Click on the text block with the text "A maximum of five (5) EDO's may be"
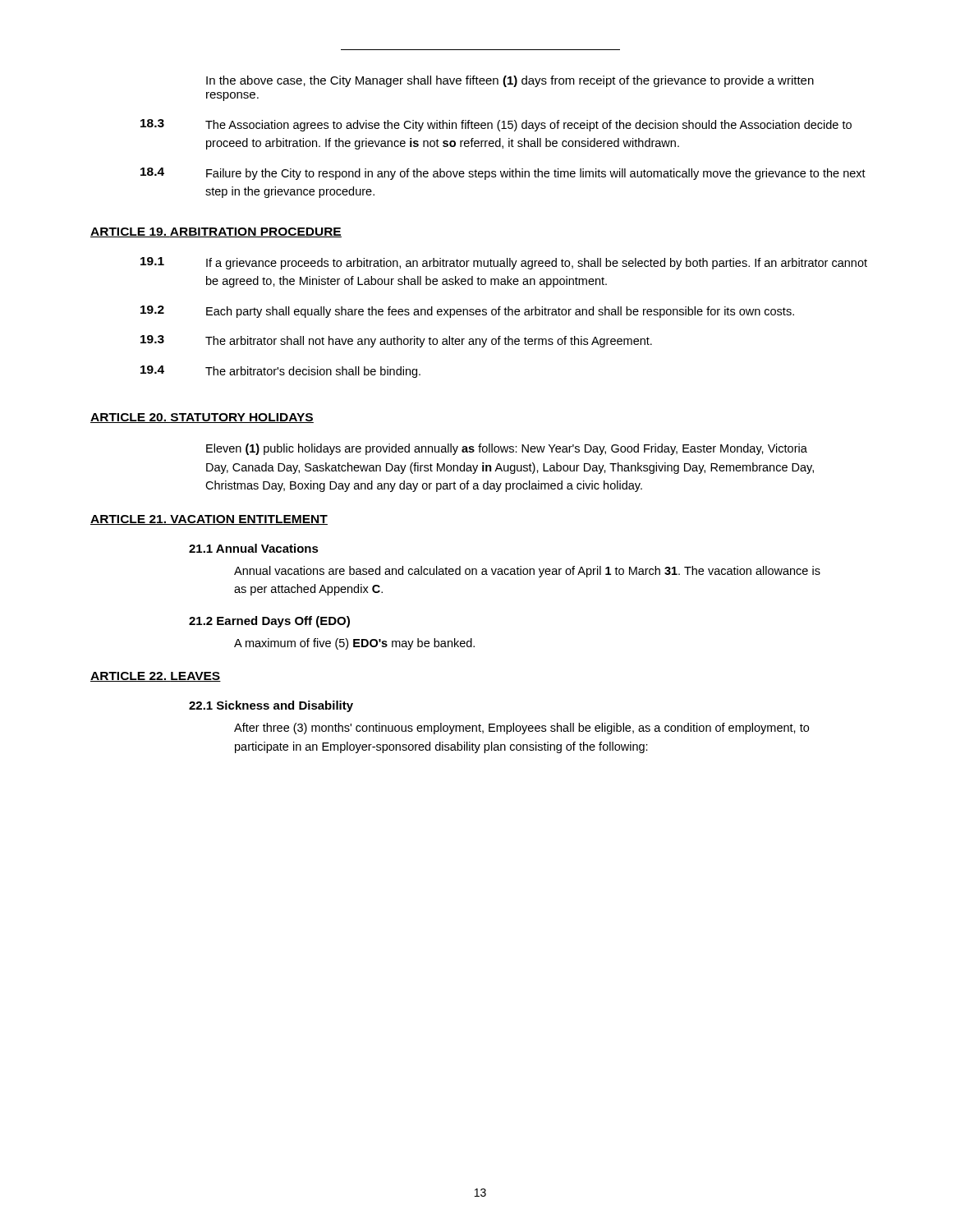Viewport: 960px width, 1232px height. [355, 643]
